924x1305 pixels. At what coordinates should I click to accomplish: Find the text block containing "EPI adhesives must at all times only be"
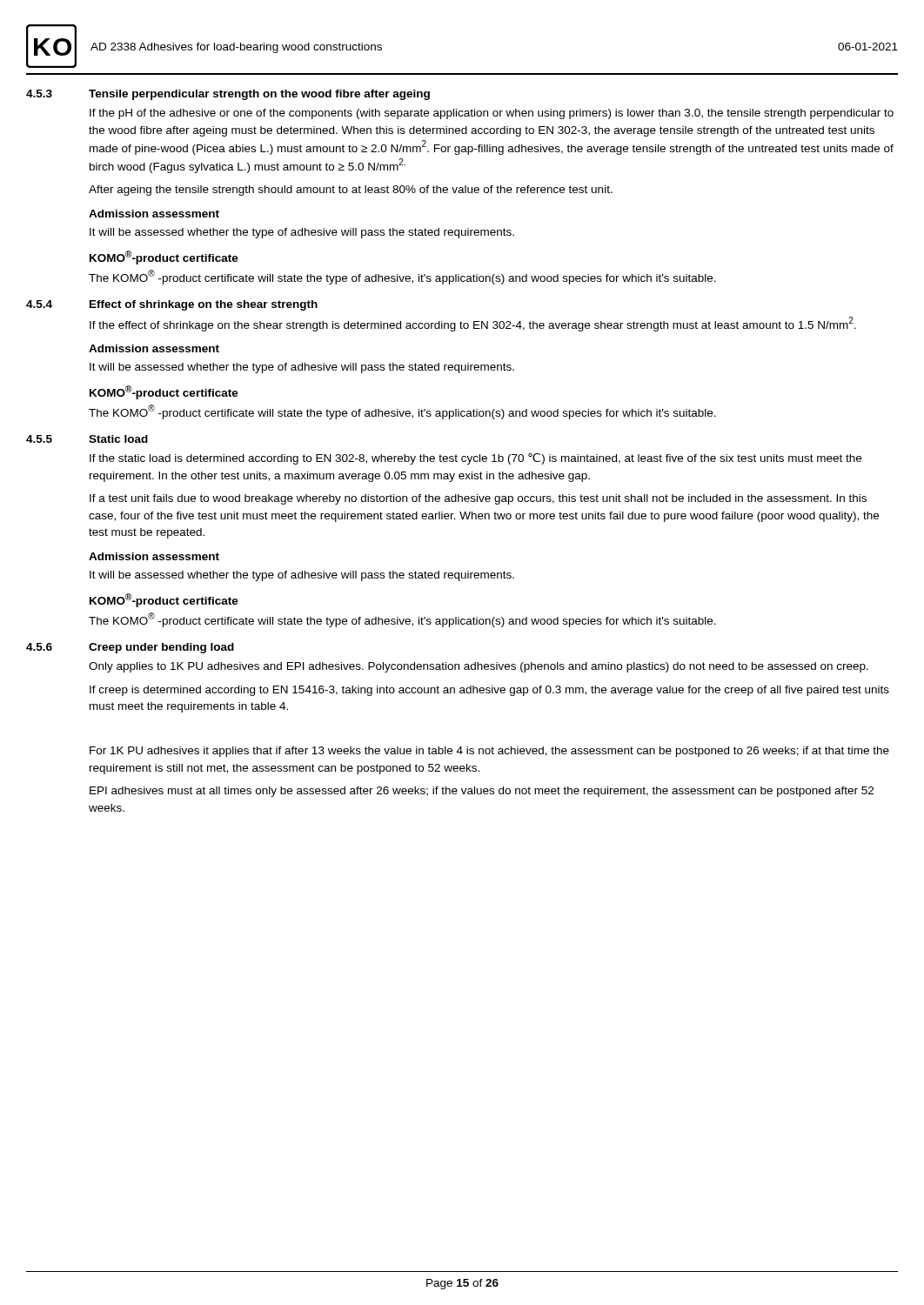481,799
